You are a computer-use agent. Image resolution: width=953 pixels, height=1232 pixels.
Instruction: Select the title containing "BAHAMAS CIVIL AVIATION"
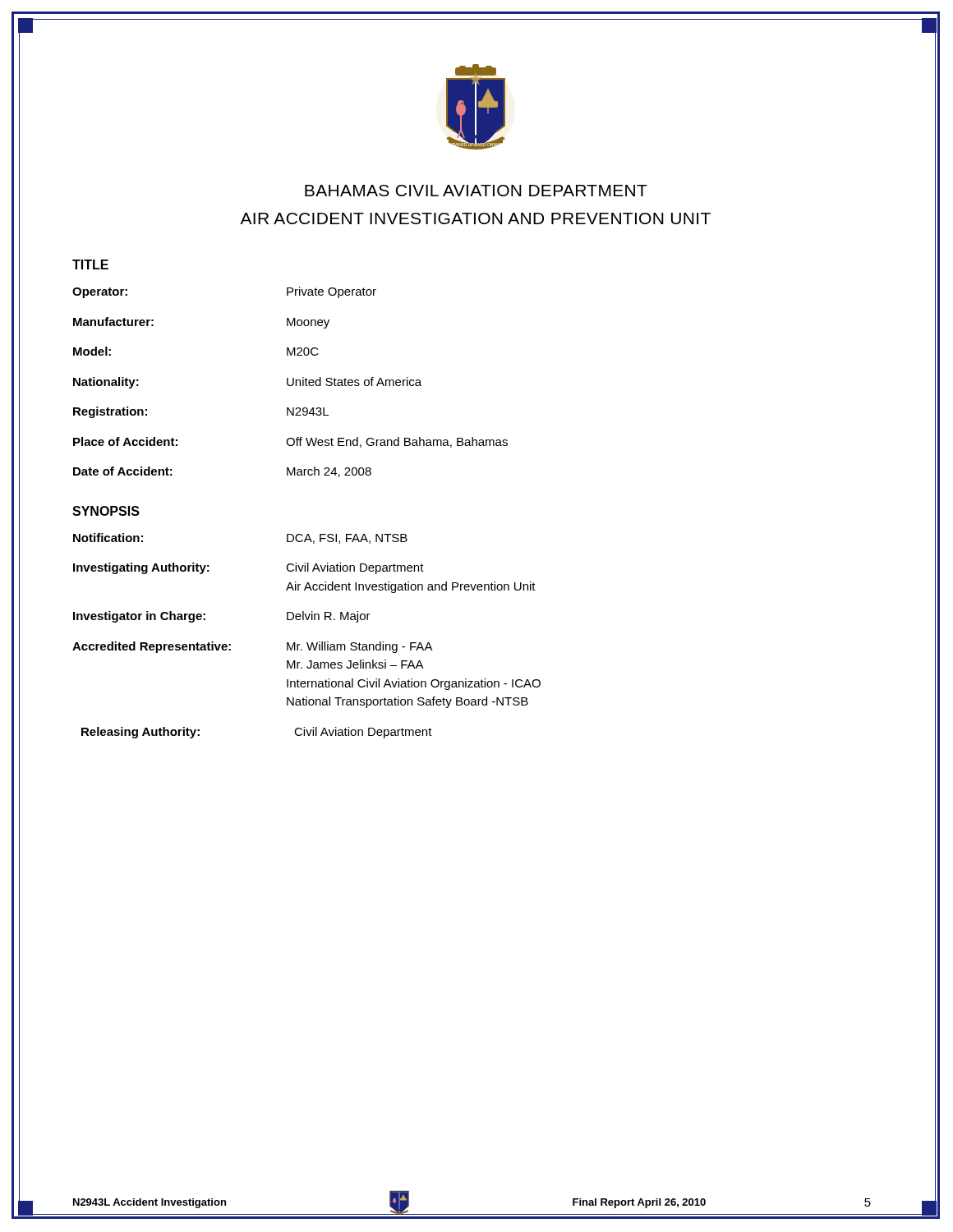(x=476, y=204)
